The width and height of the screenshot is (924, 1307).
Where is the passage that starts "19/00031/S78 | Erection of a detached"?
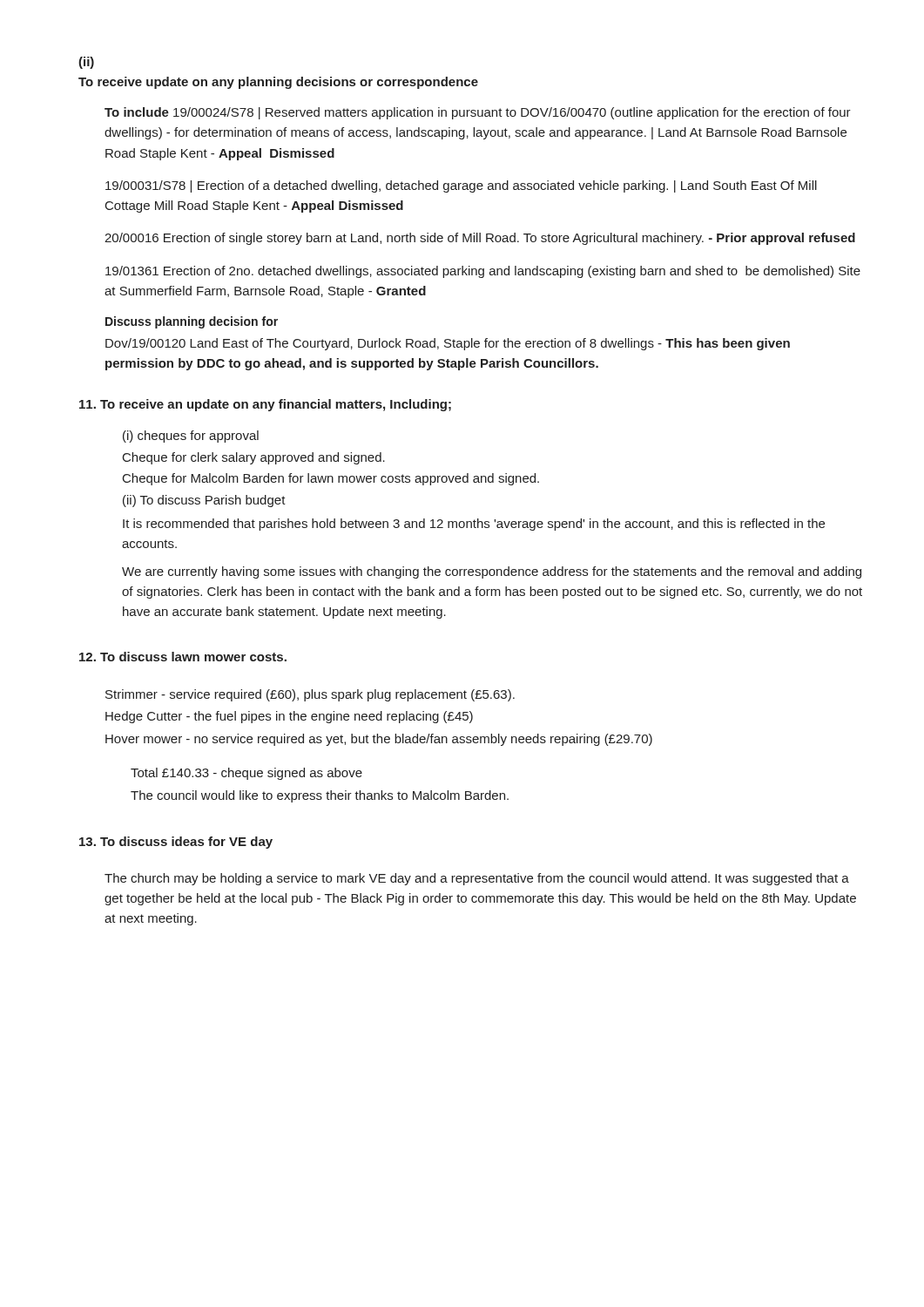pos(484,195)
